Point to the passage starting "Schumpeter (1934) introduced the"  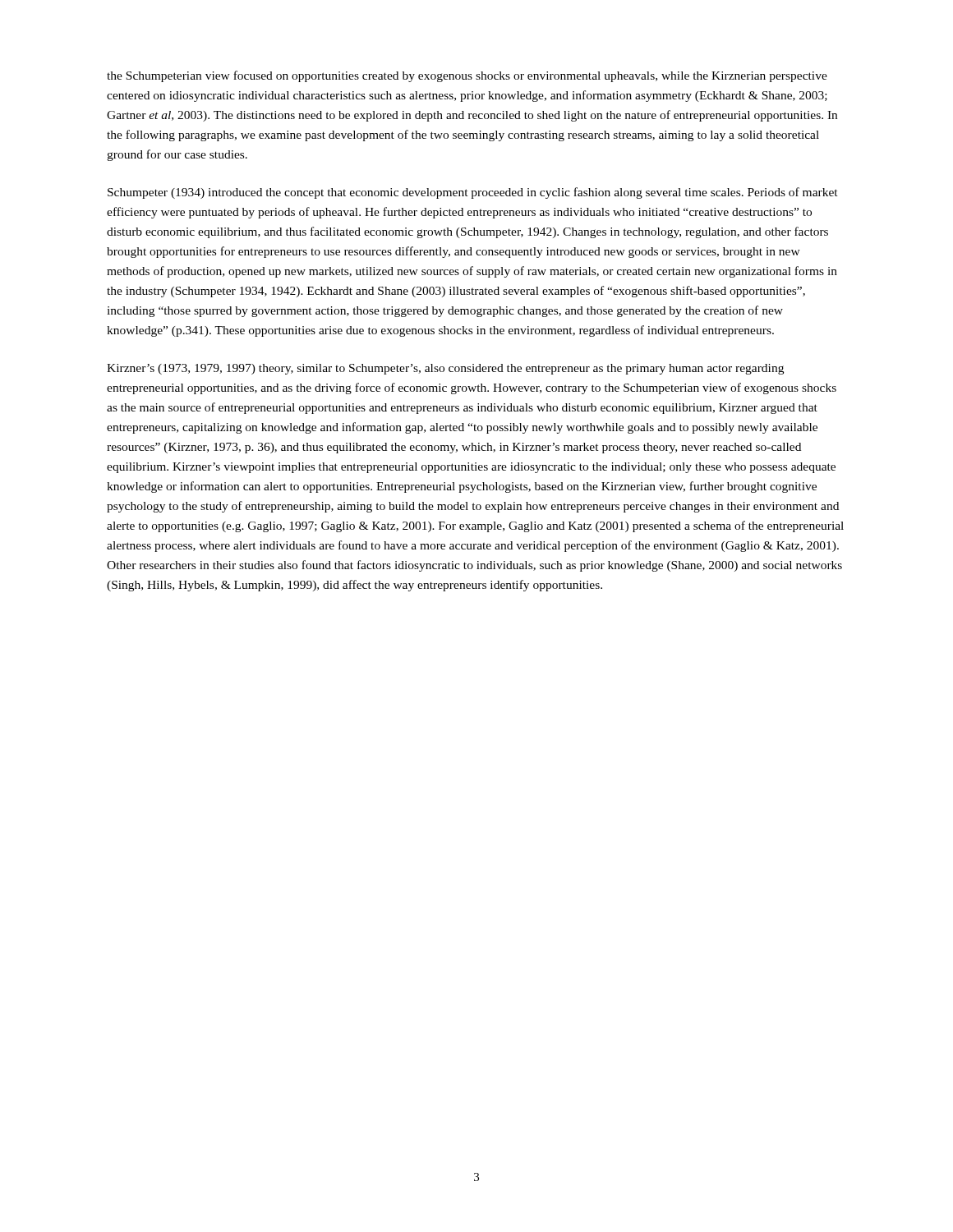click(472, 261)
